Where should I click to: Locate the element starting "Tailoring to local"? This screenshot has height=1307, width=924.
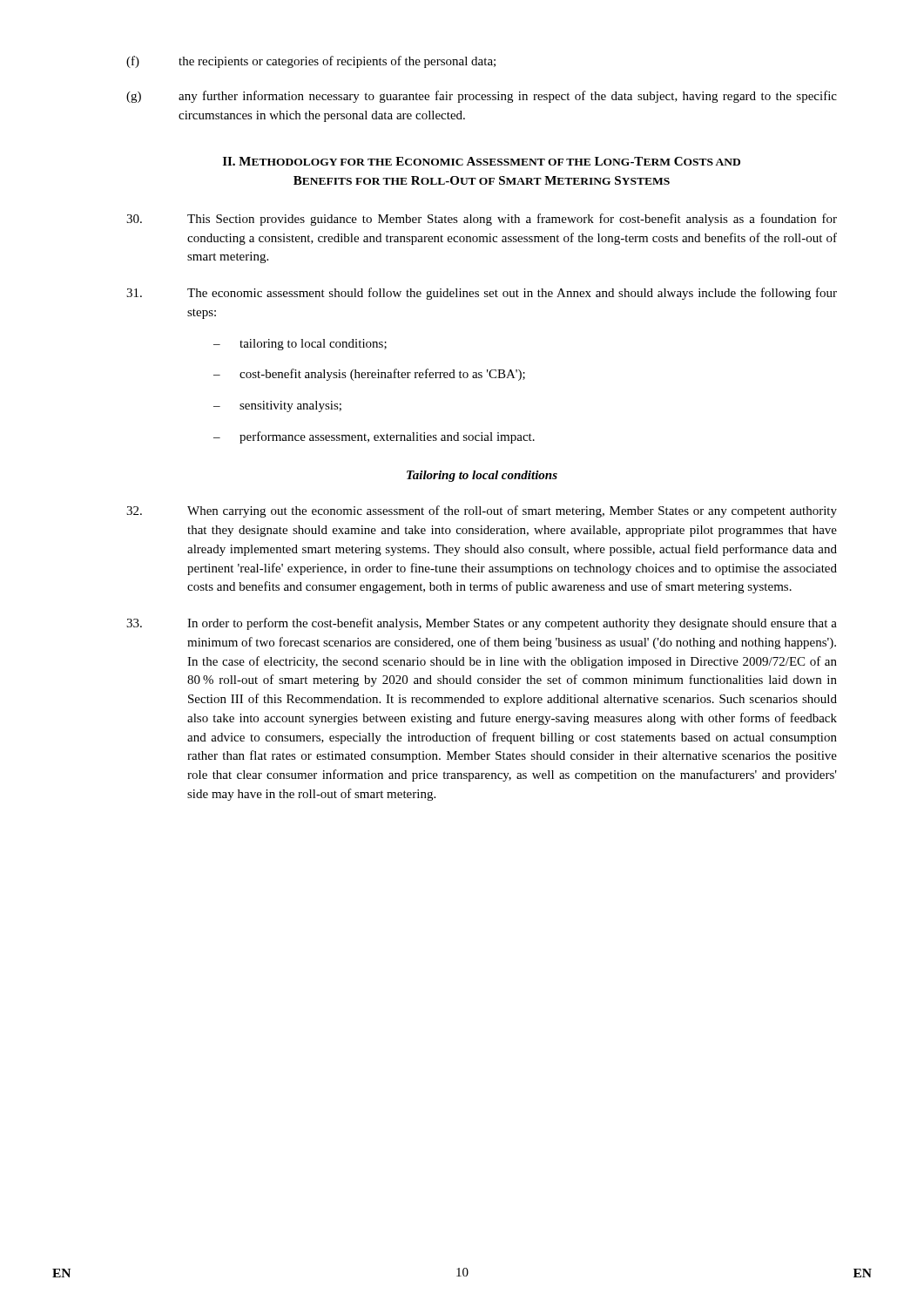tap(482, 474)
